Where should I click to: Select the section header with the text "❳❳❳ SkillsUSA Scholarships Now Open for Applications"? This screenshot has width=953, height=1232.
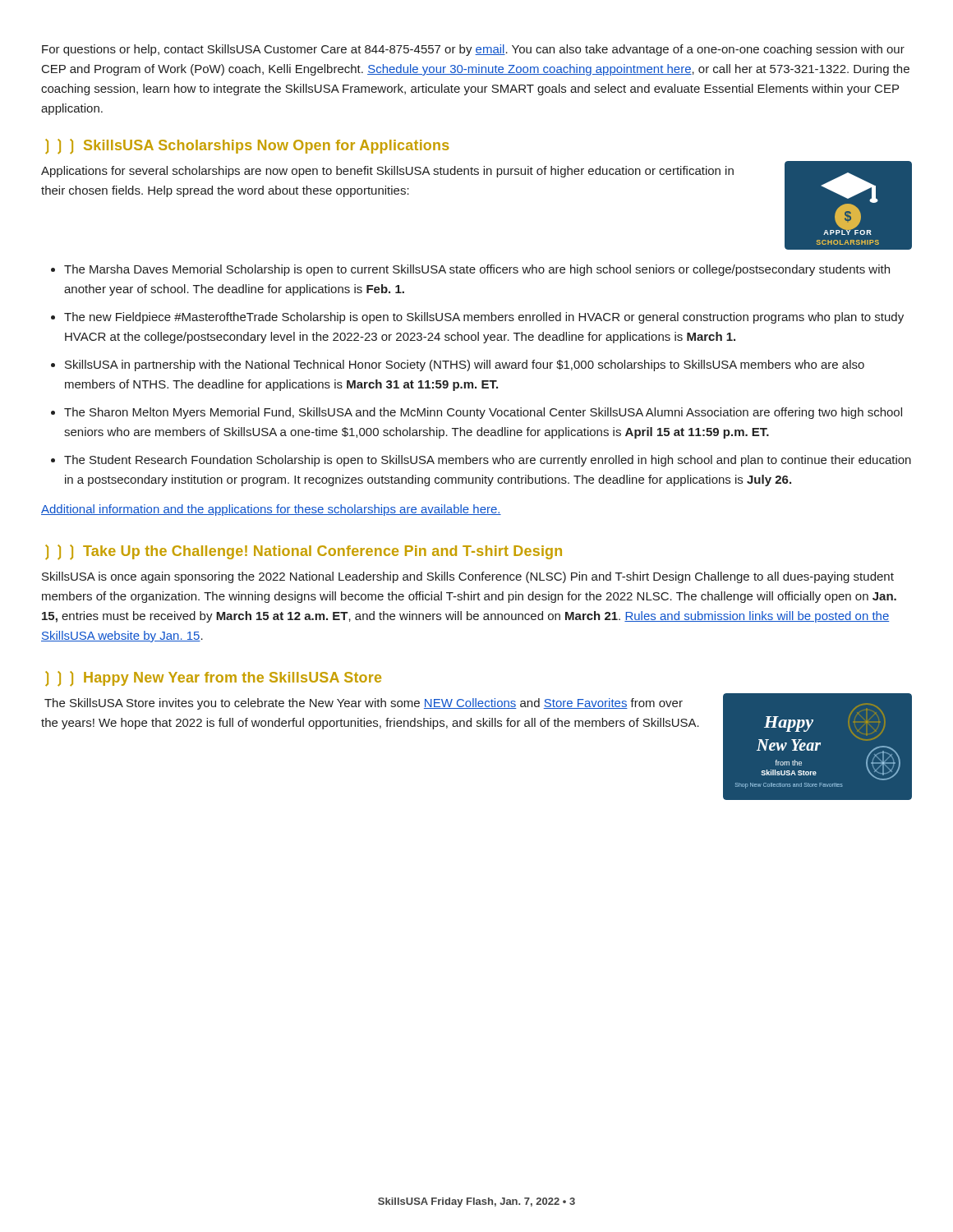245,145
